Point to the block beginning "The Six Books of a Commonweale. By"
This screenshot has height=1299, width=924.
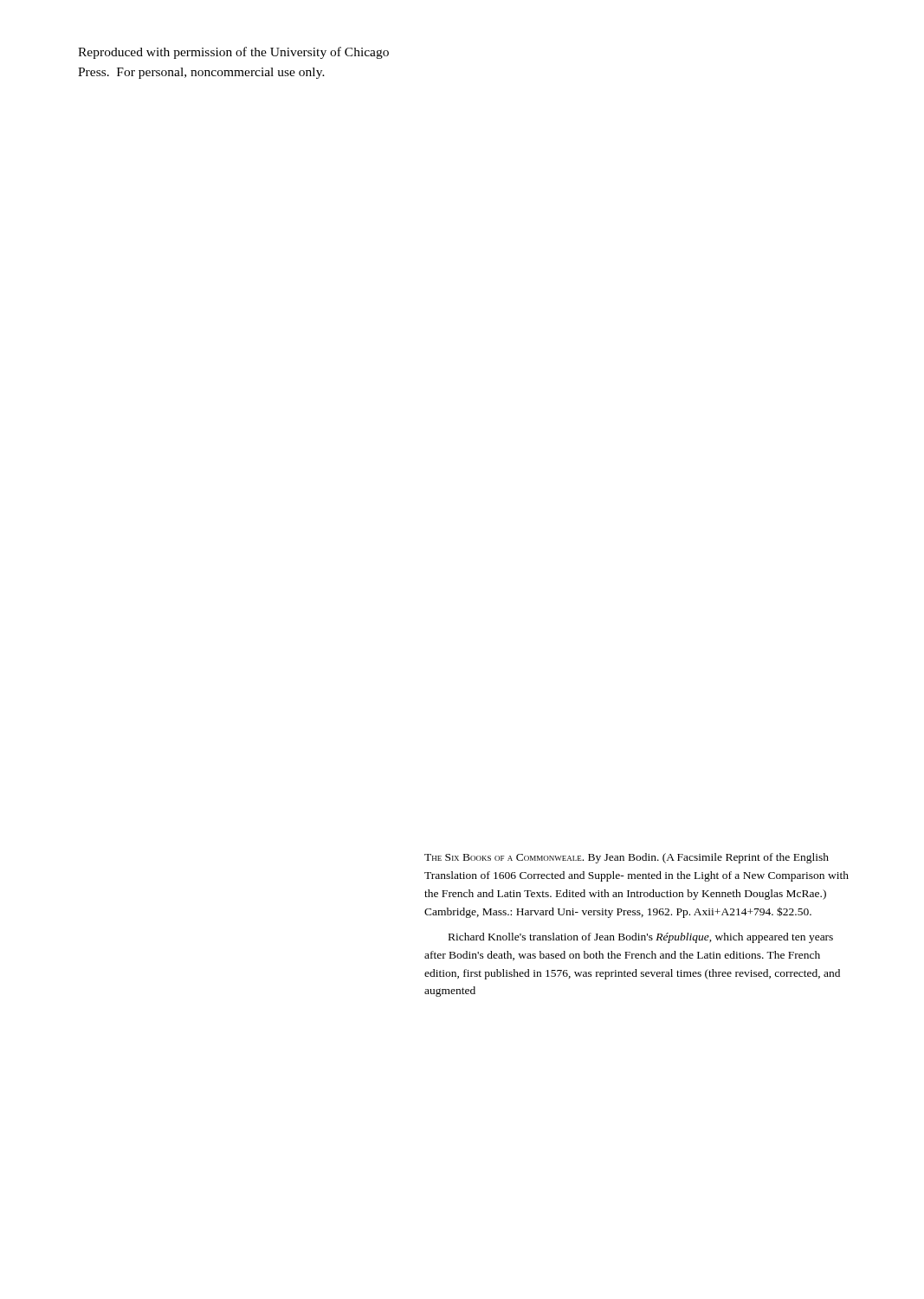click(x=636, y=925)
